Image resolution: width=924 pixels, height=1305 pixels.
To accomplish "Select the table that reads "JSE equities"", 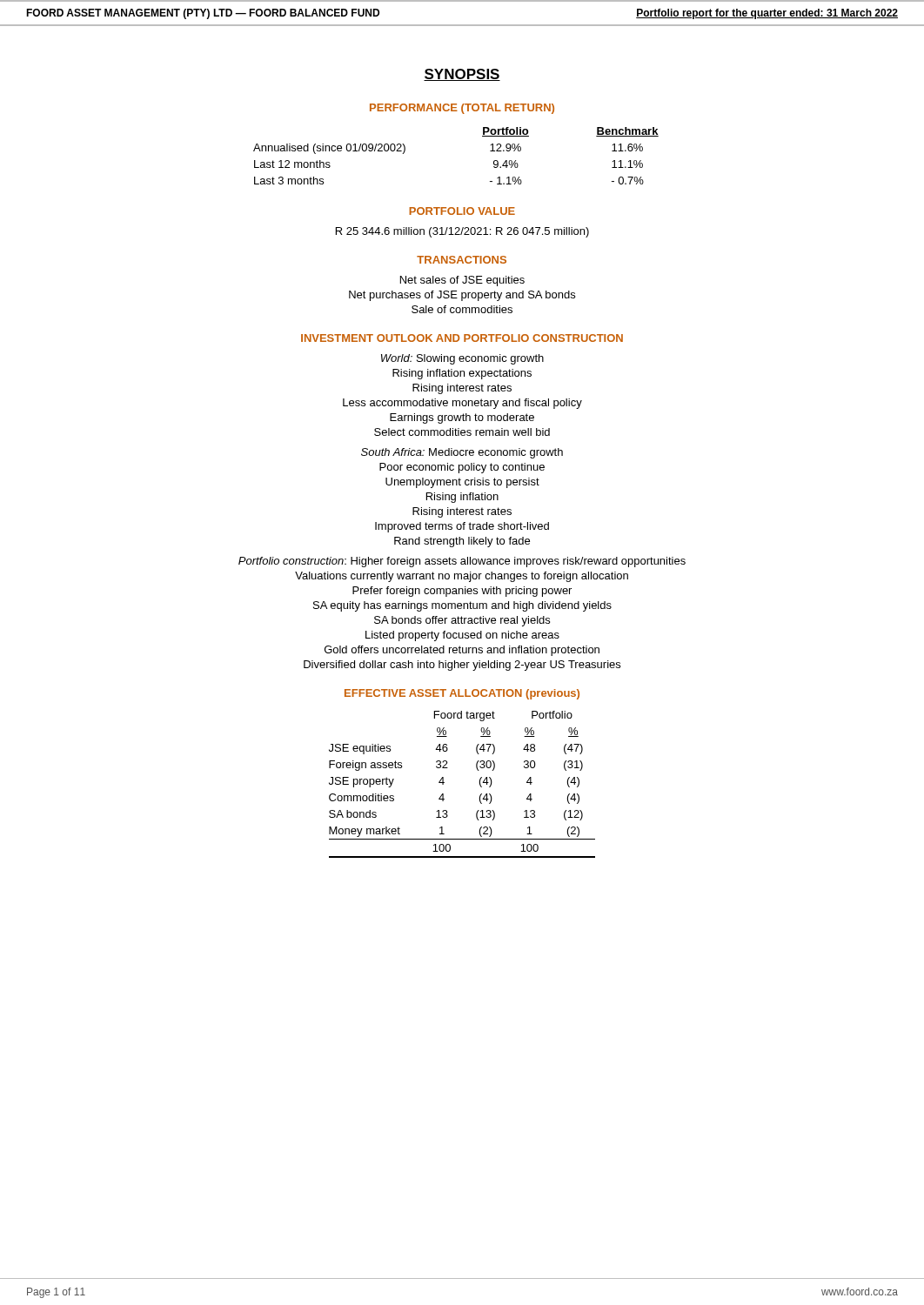I will tap(462, 782).
